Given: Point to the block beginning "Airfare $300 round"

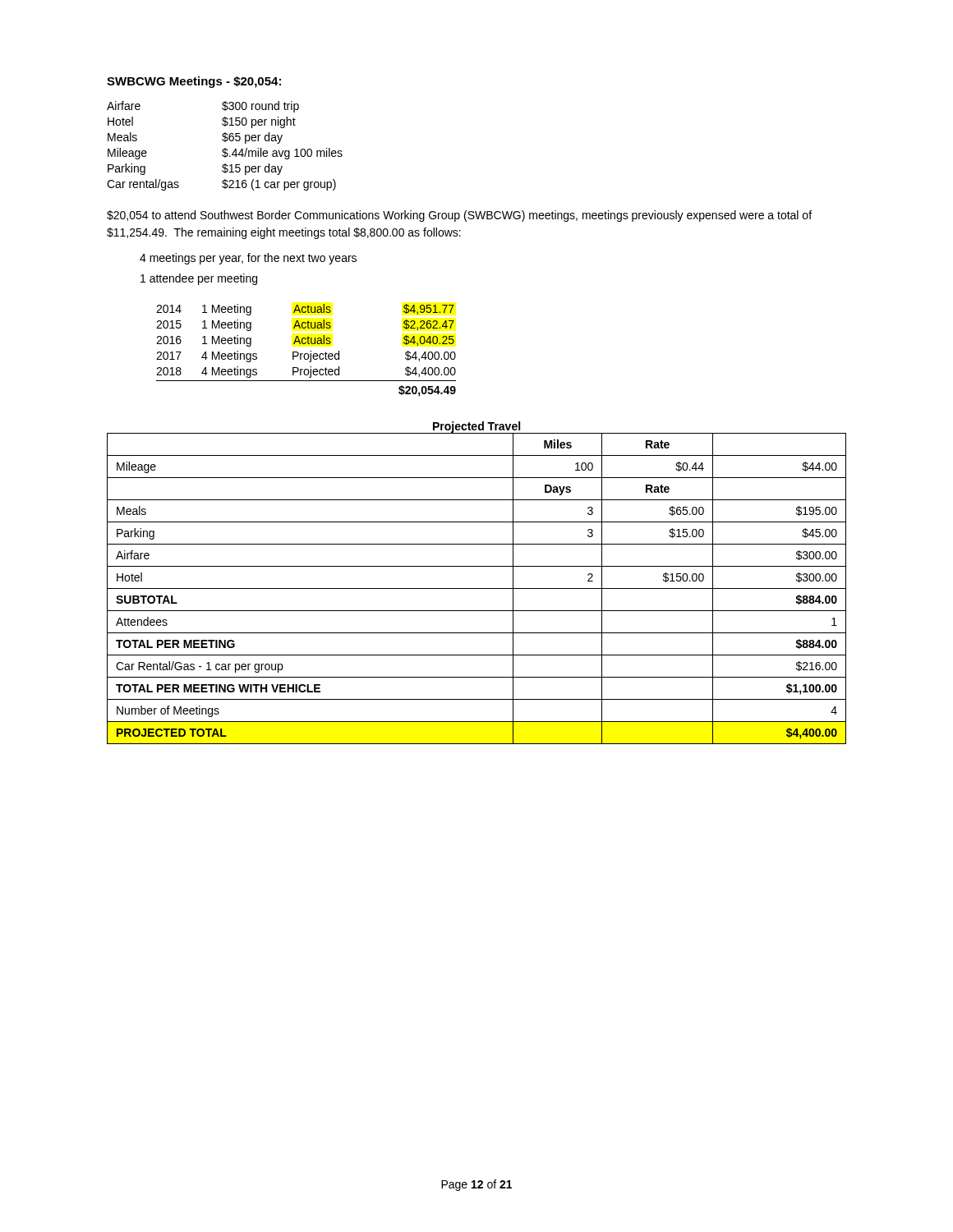Looking at the screenshot, I should (x=225, y=146).
